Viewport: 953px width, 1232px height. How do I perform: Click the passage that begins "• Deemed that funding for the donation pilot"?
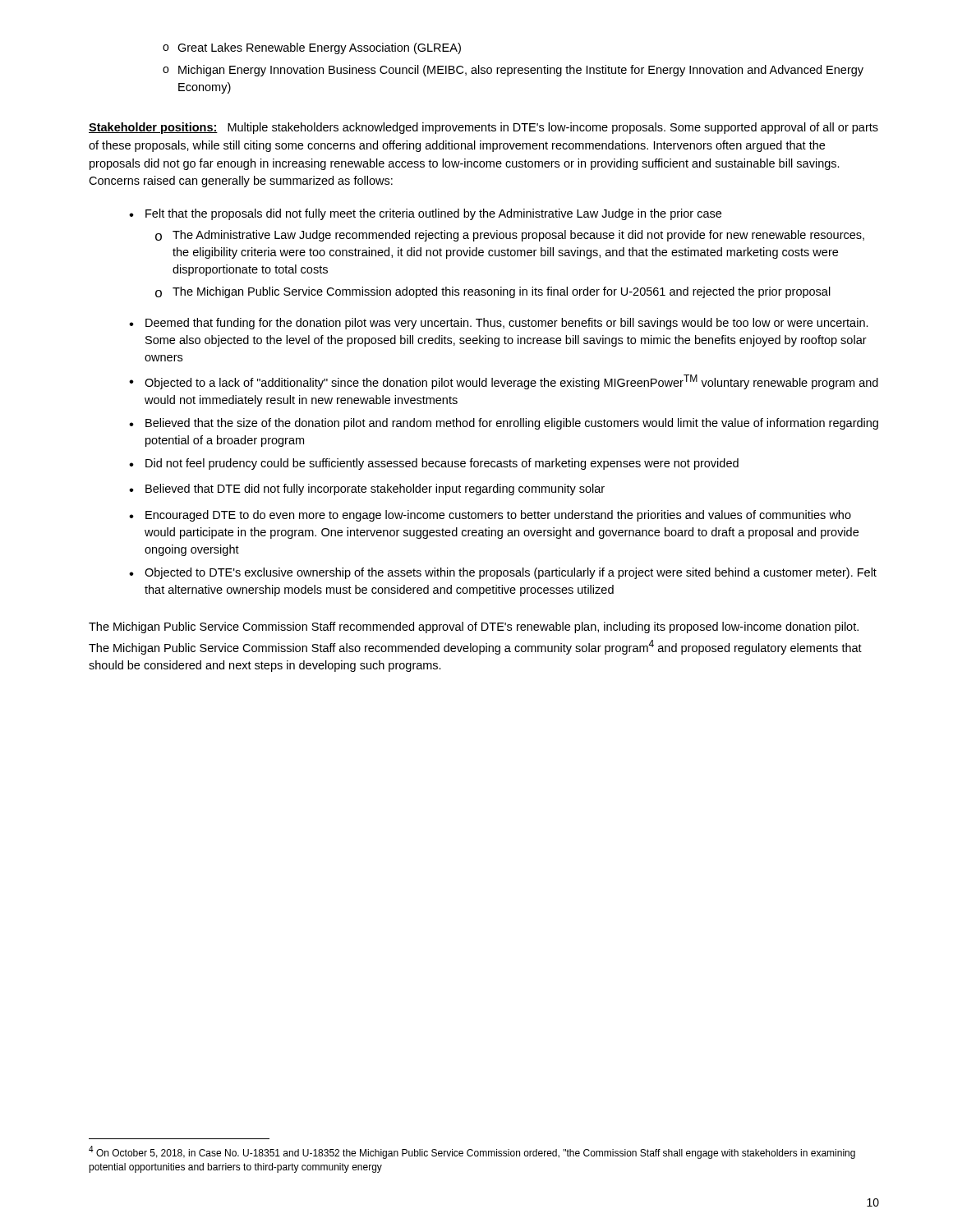[x=499, y=340]
